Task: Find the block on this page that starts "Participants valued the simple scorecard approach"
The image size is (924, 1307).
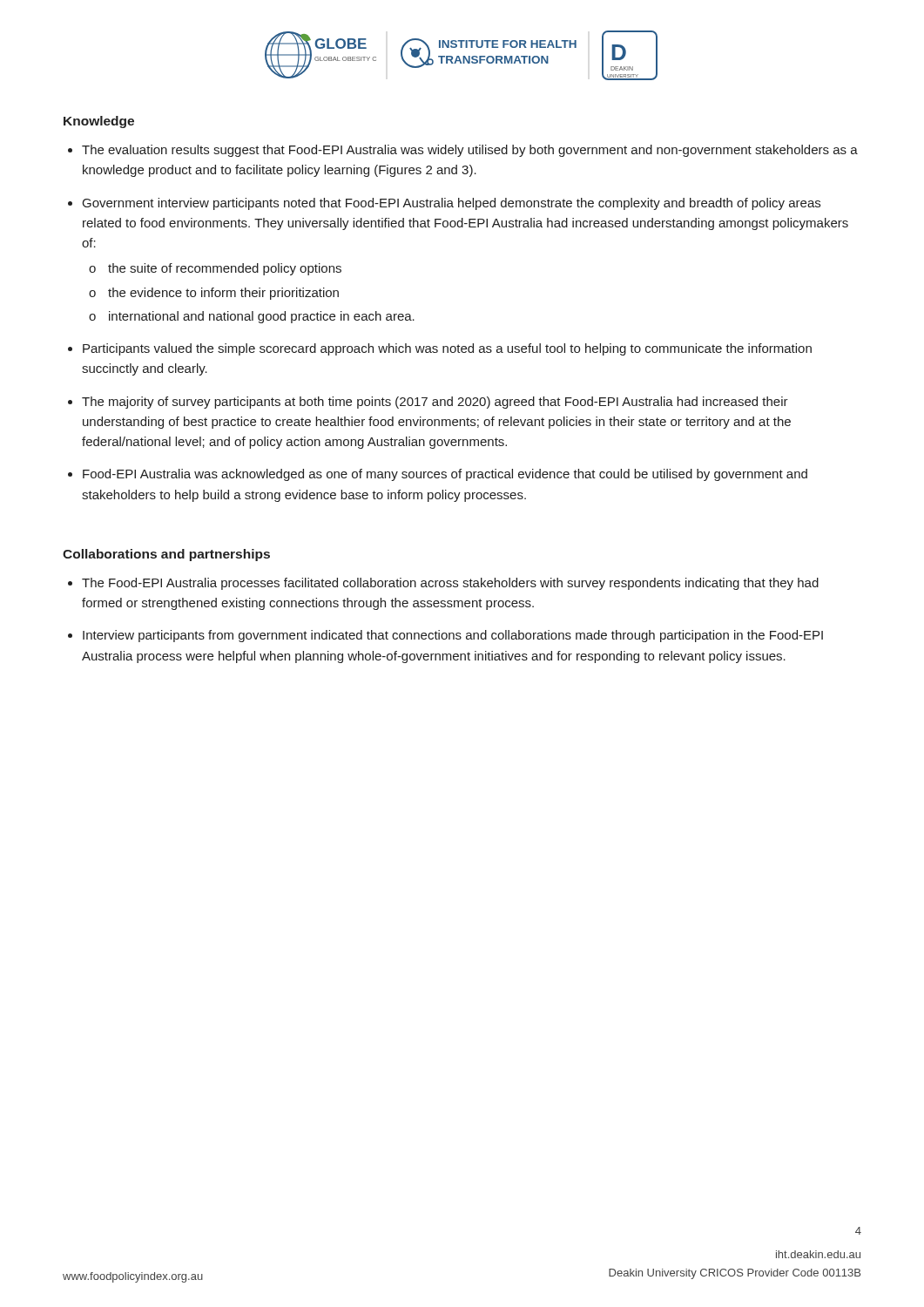Action: 447,358
